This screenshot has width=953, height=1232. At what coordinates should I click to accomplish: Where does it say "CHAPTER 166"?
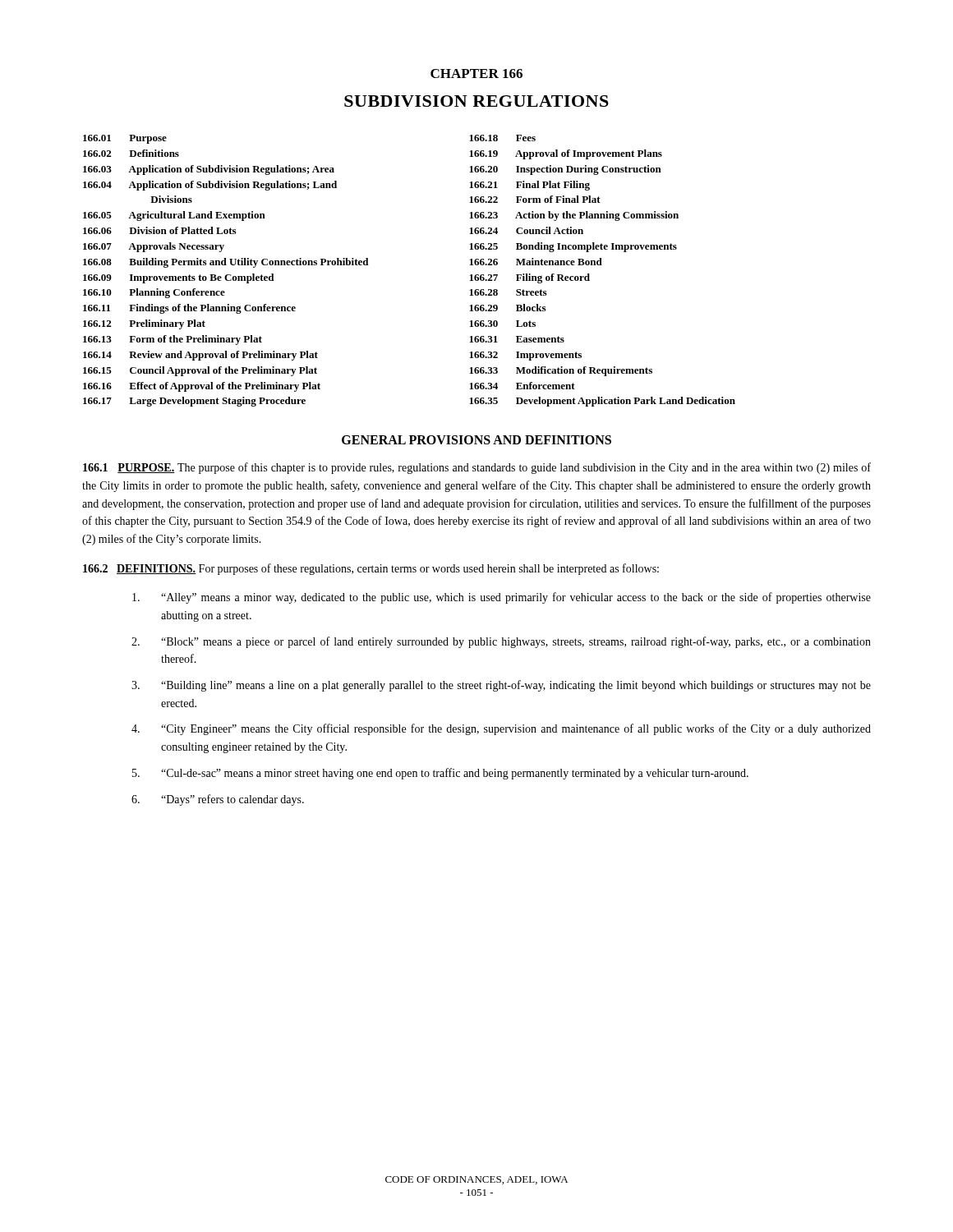click(x=476, y=73)
